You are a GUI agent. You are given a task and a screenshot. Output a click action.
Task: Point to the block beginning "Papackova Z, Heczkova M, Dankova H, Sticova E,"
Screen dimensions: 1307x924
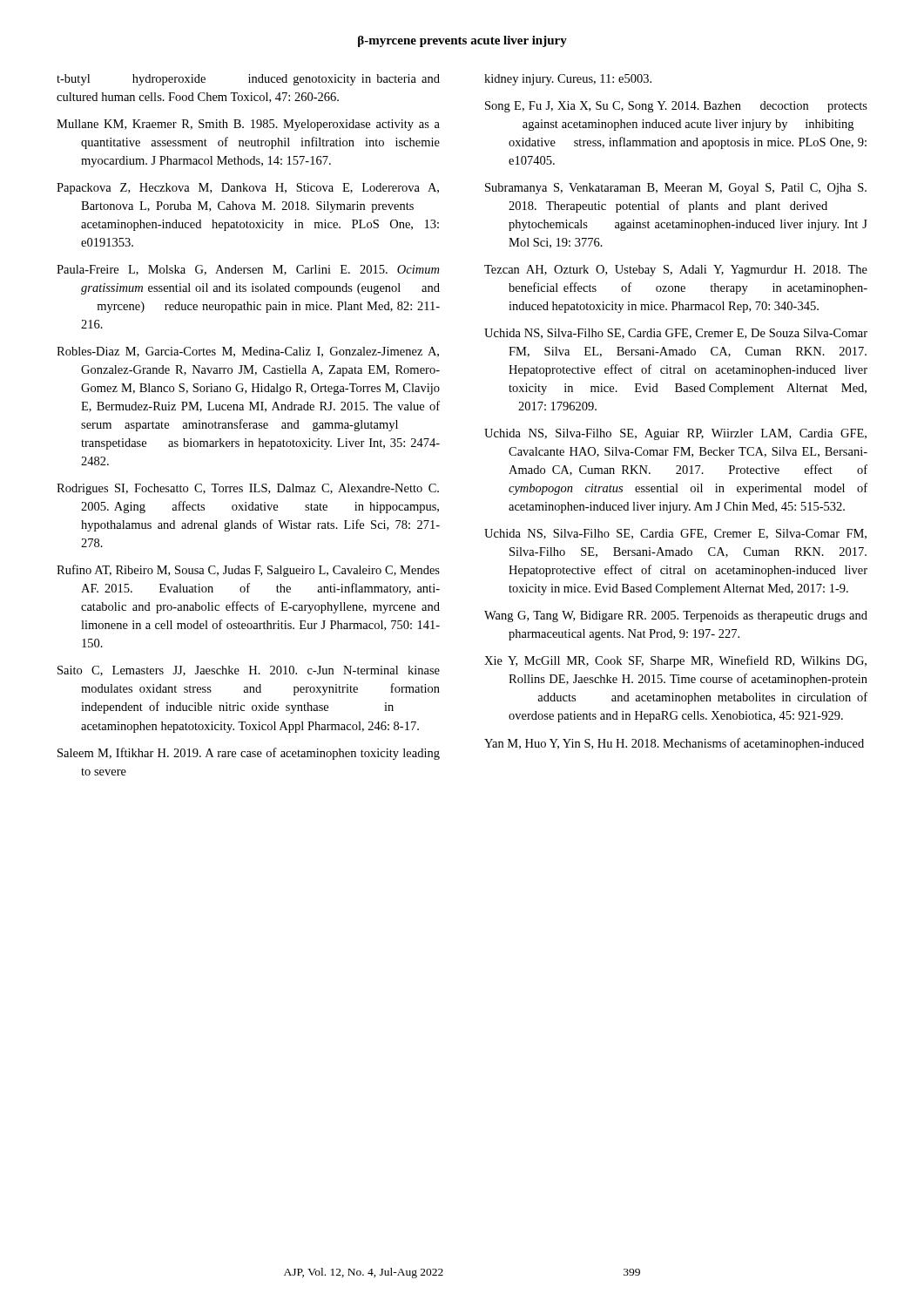[248, 215]
